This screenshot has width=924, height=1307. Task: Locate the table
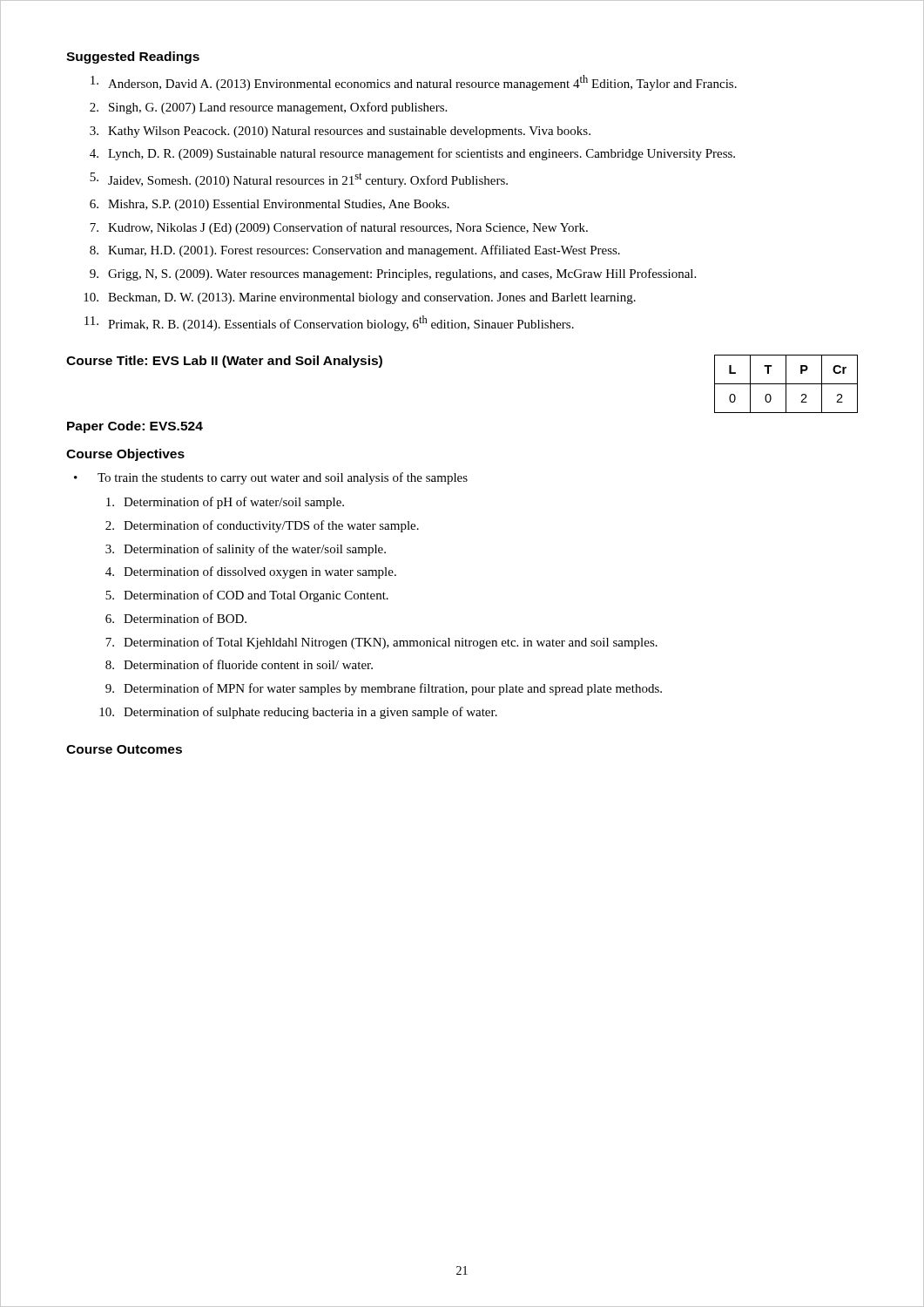(777, 384)
